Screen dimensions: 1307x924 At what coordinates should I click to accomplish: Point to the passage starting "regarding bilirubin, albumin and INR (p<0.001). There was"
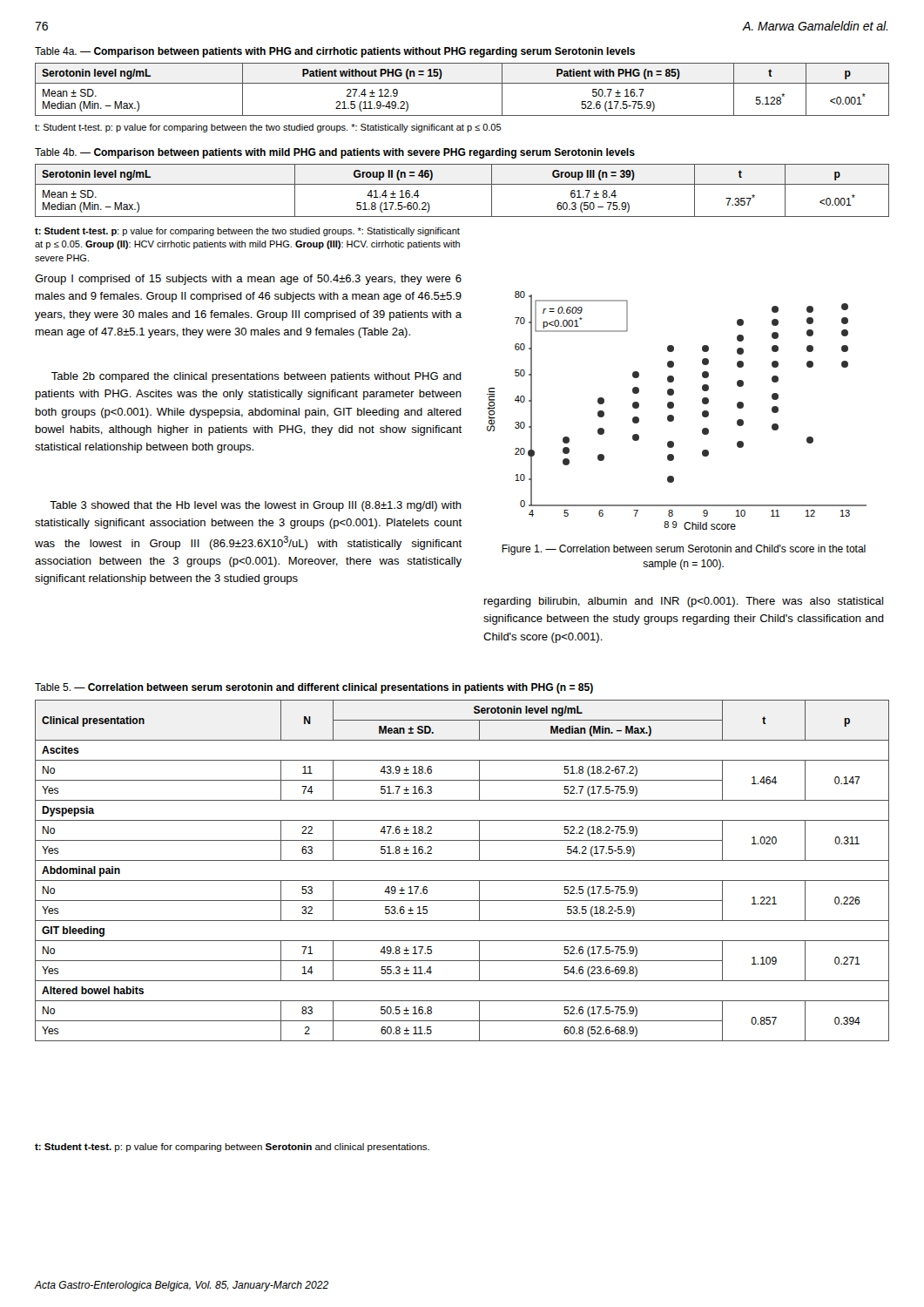(x=684, y=618)
